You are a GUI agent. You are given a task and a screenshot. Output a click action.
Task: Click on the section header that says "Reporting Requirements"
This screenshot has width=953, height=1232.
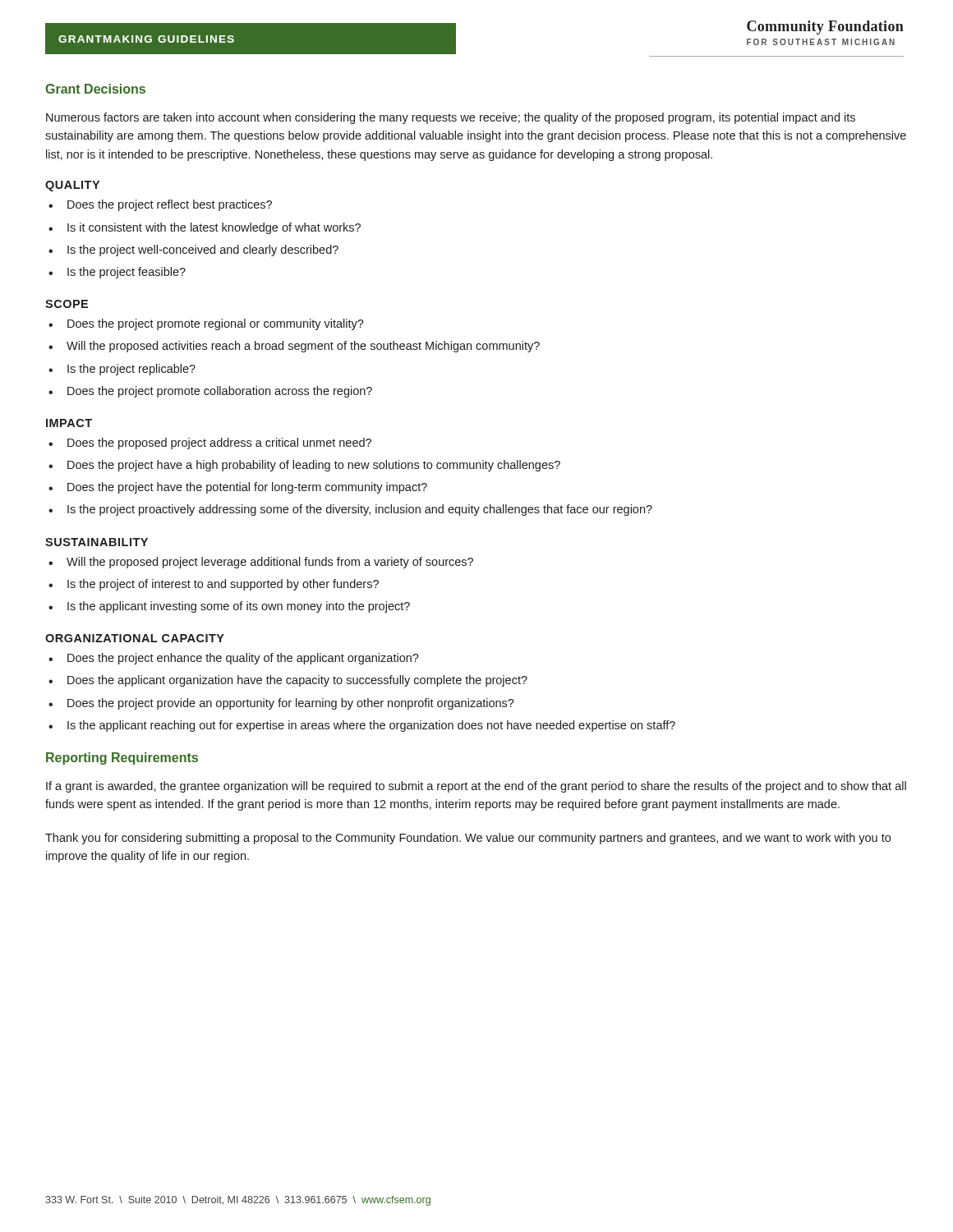point(122,758)
